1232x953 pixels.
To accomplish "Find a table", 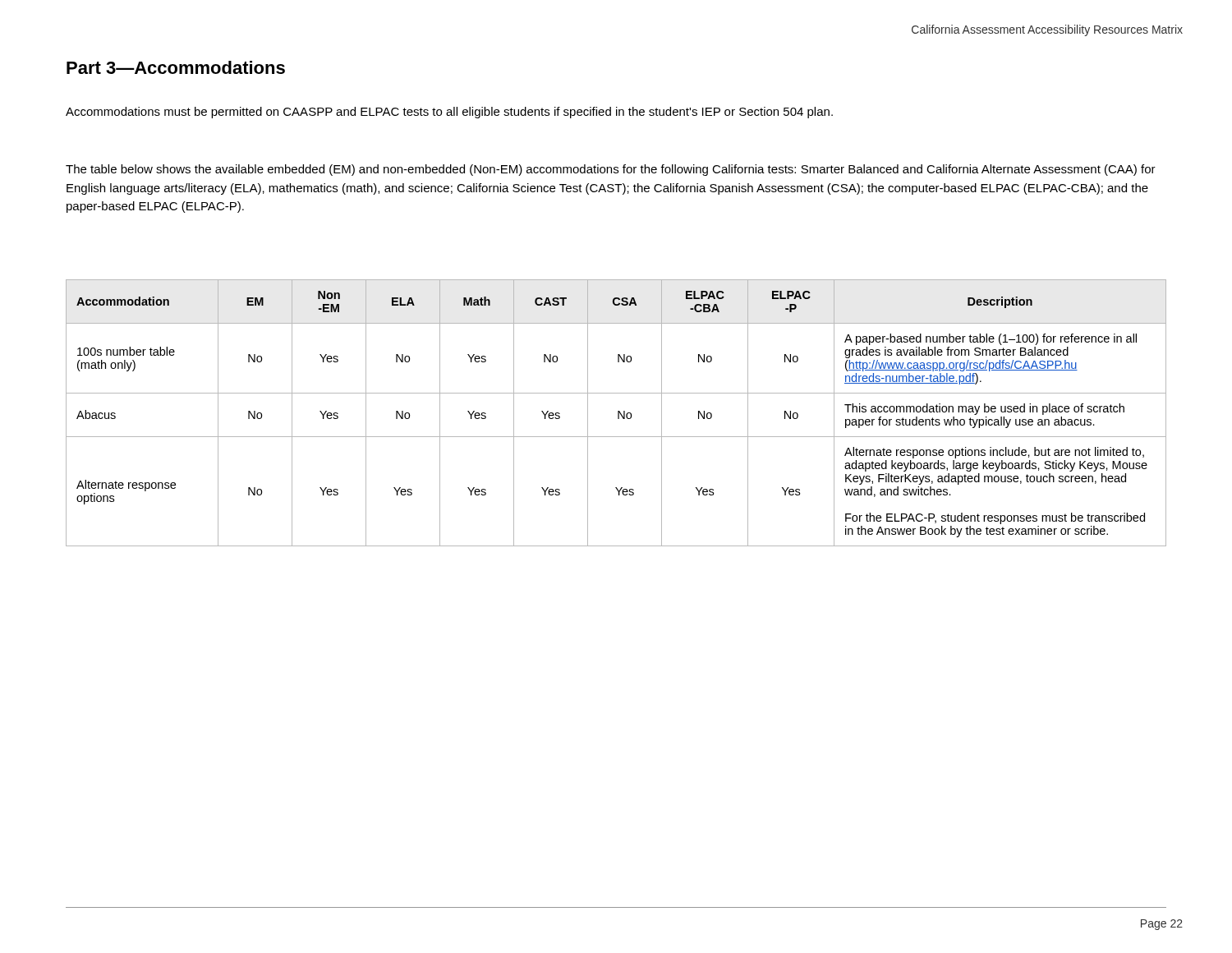I will 616,413.
